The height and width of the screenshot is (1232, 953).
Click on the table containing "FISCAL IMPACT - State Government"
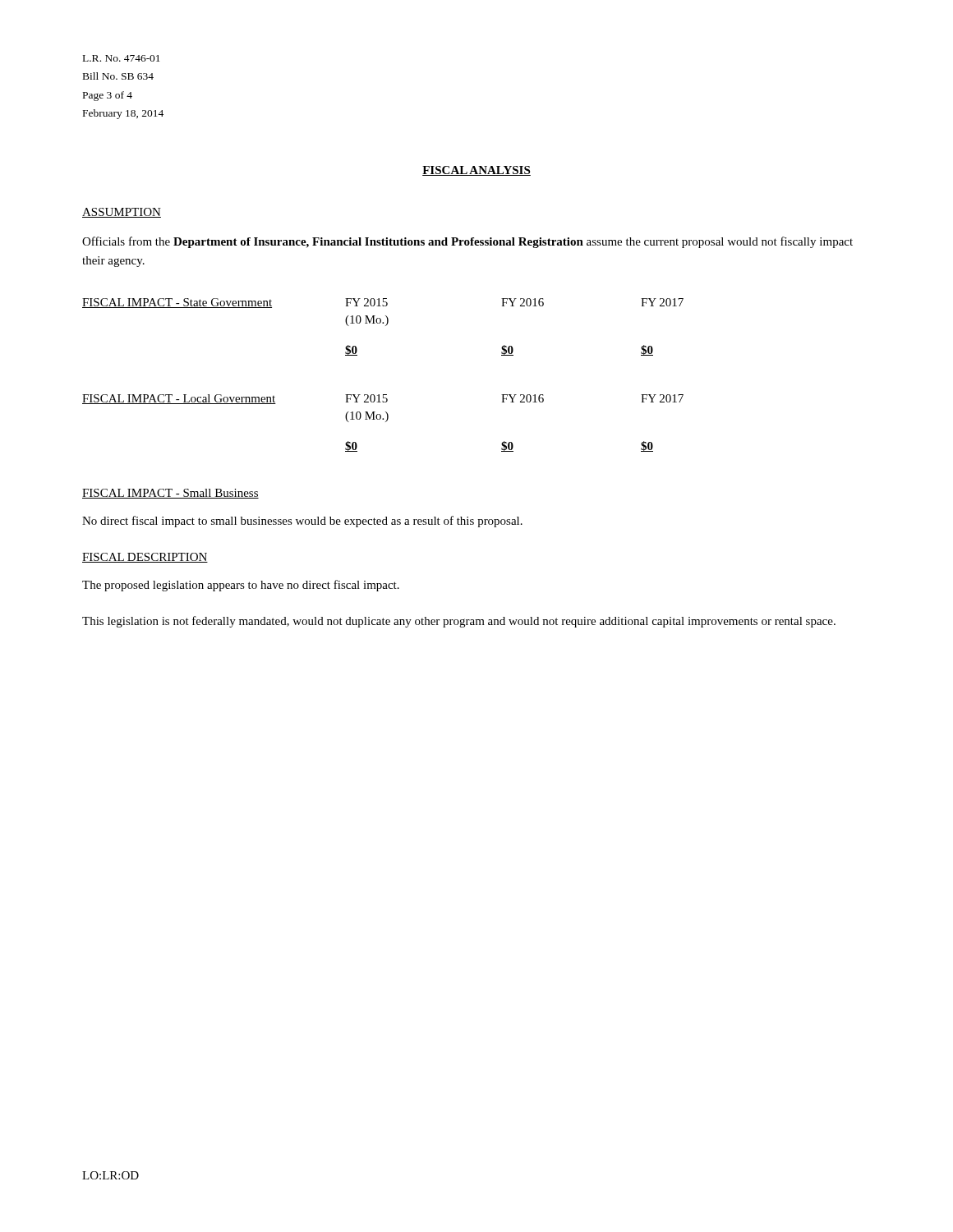[476, 326]
